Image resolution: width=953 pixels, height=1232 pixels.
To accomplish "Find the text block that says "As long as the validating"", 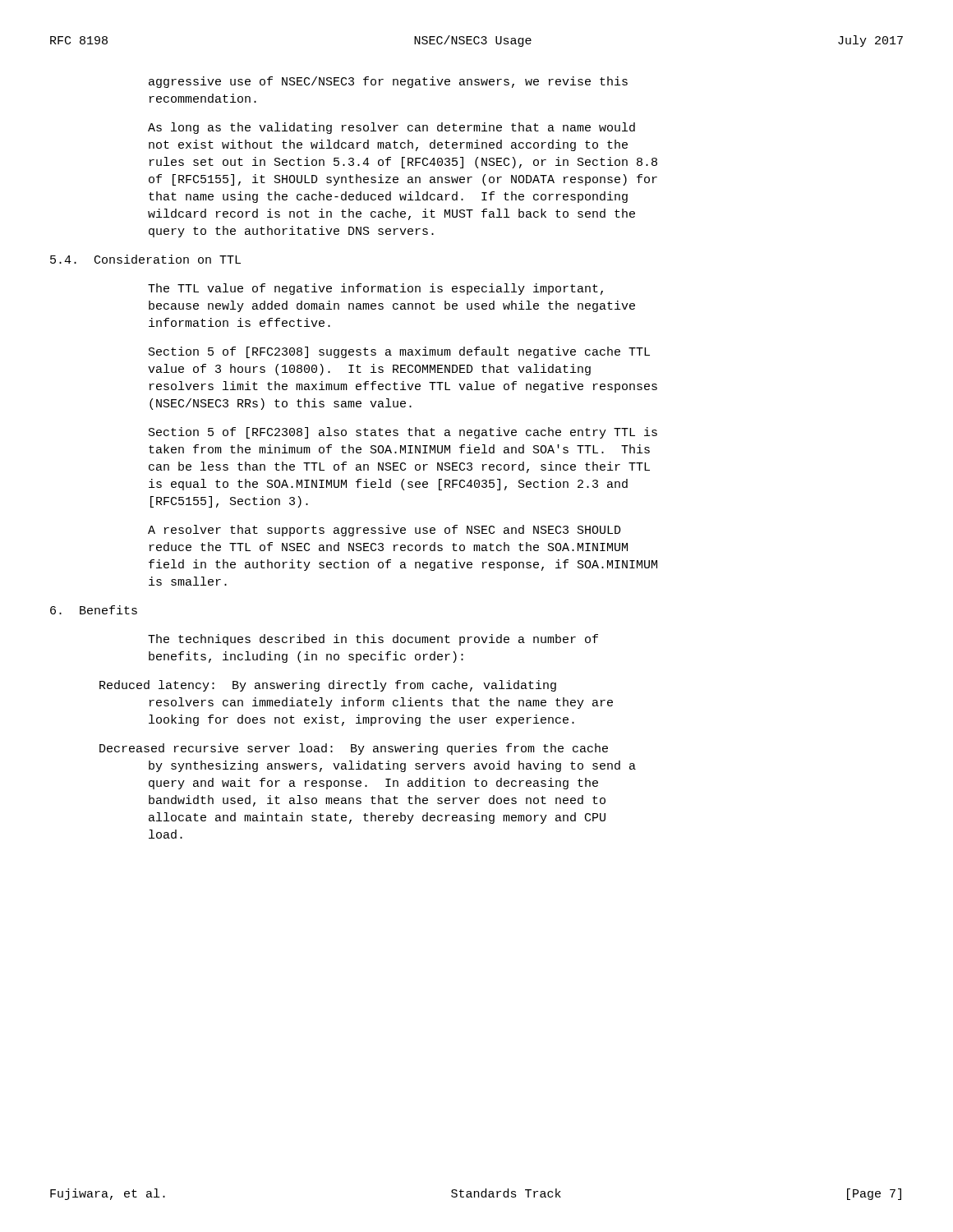I will pyautogui.click(x=403, y=180).
